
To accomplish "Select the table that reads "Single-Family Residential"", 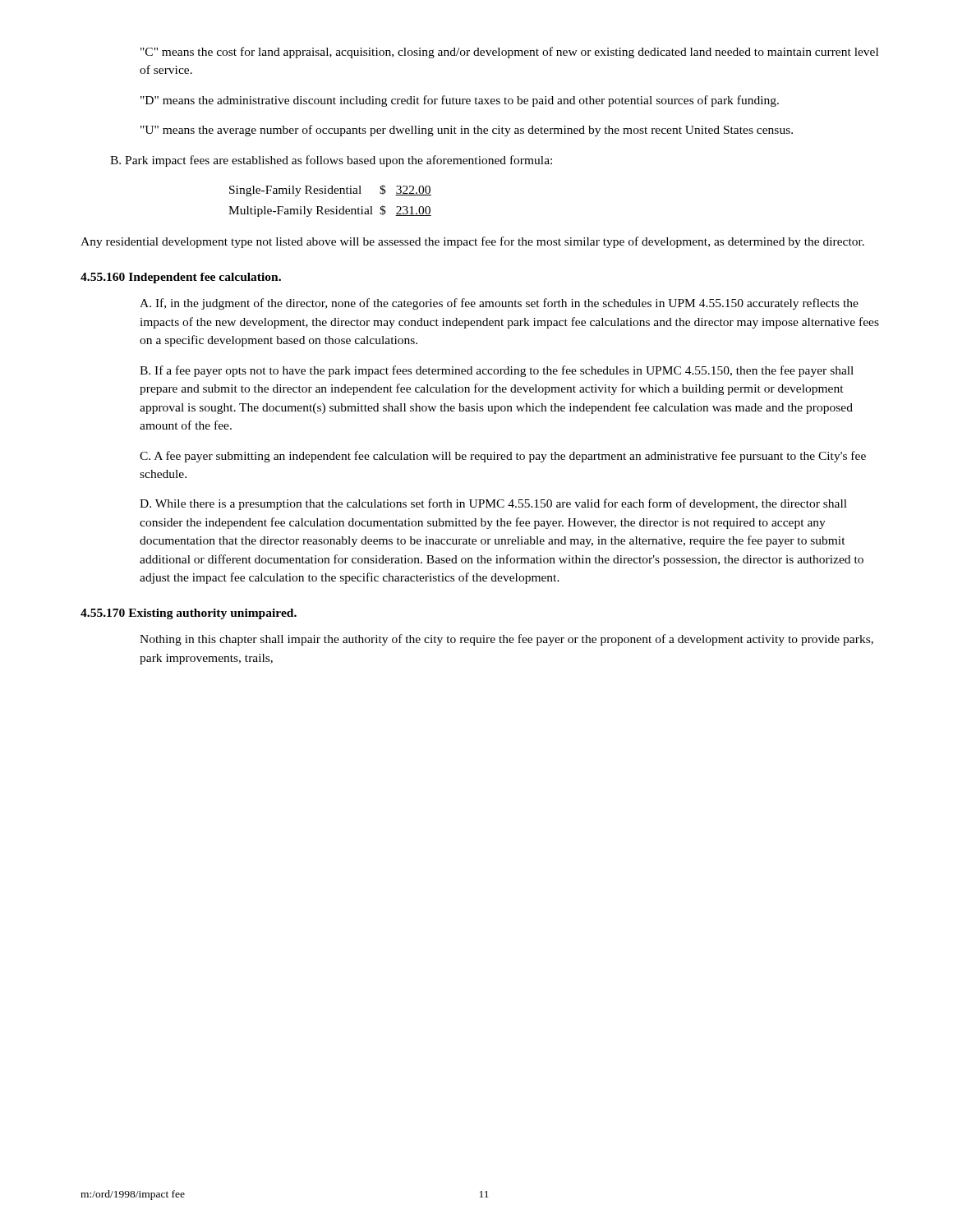I will [558, 201].
